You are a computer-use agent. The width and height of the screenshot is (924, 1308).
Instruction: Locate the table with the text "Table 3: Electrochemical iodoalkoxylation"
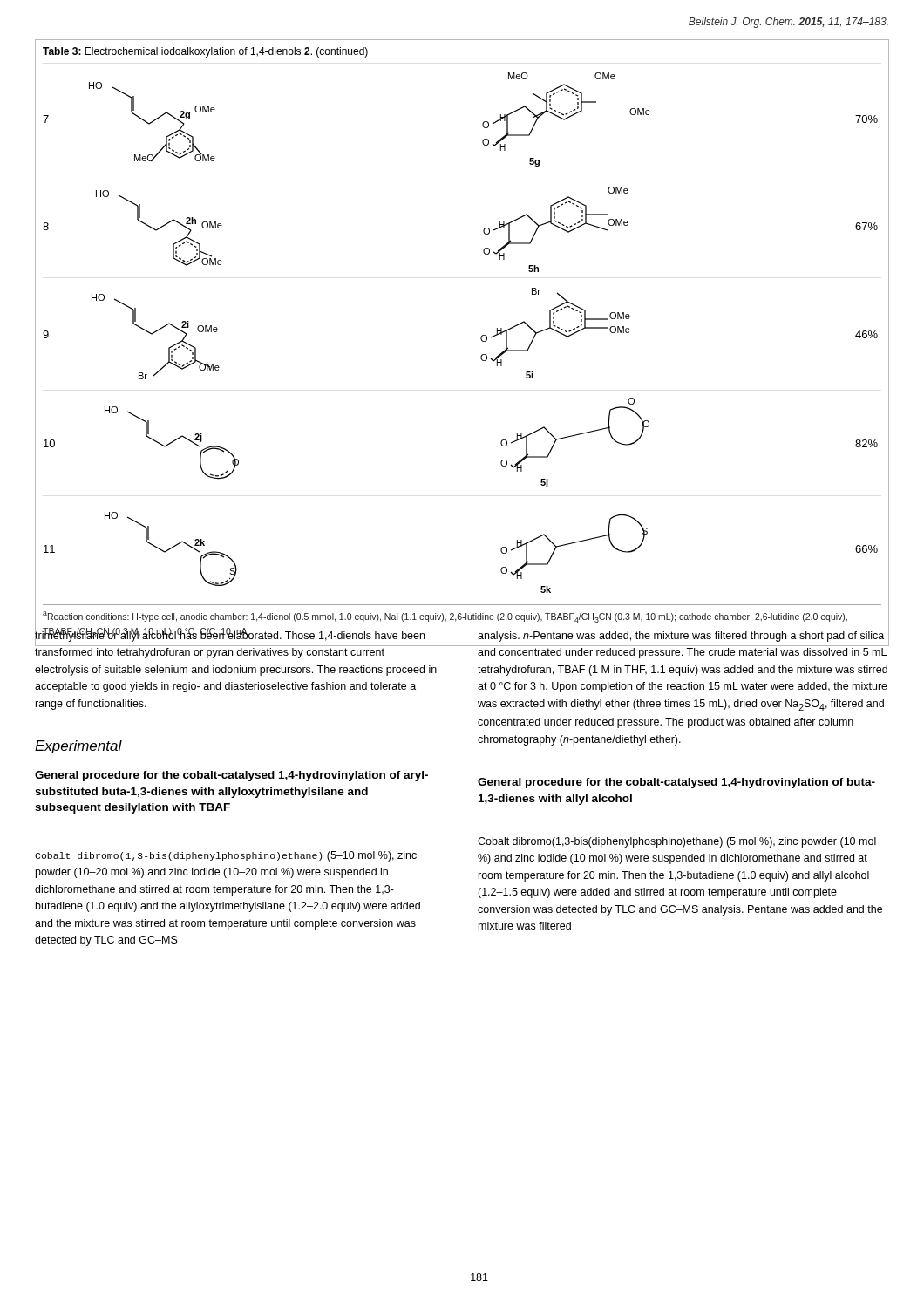pos(462,343)
